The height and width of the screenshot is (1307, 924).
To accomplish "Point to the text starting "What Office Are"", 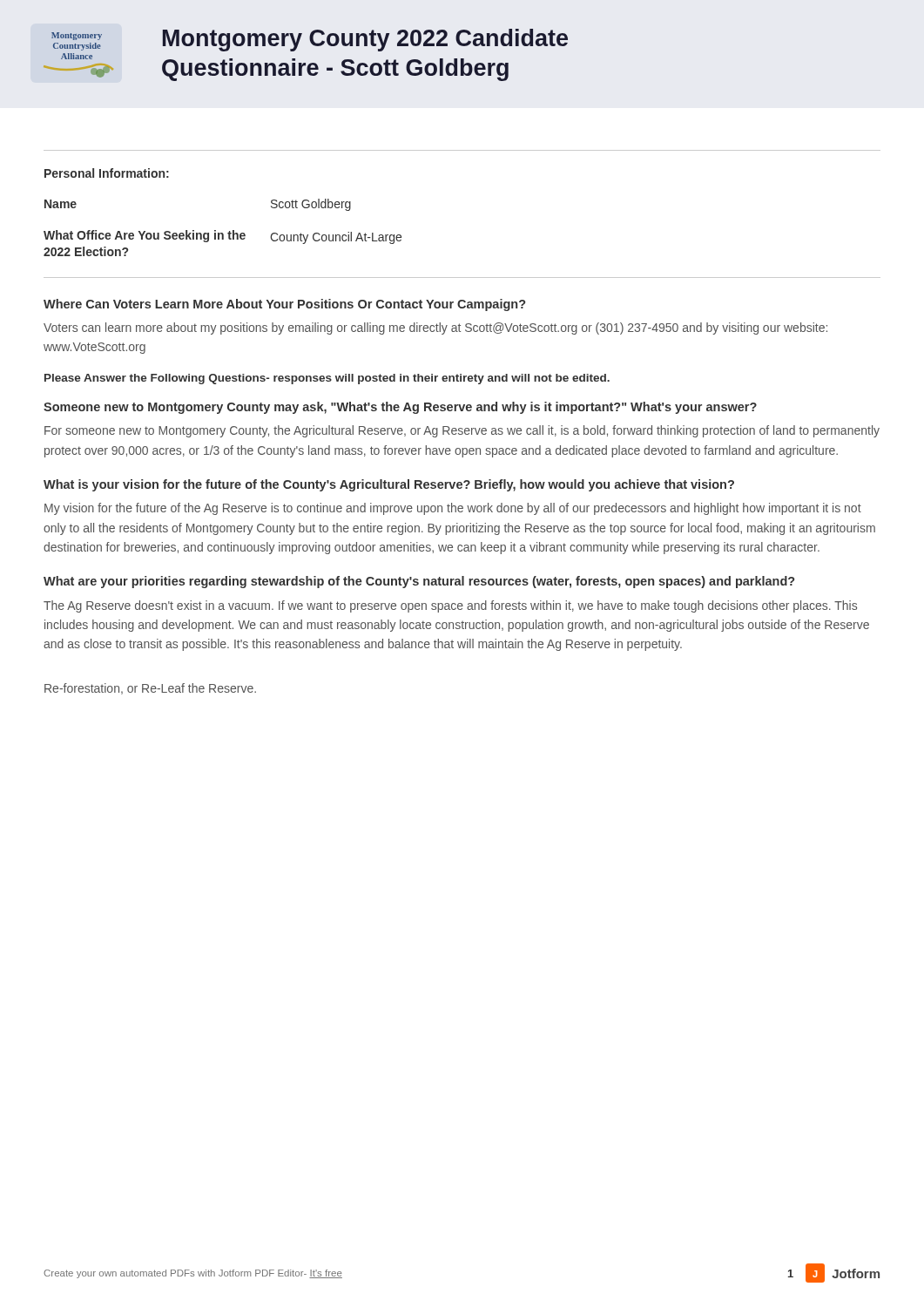I will [223, 244].
